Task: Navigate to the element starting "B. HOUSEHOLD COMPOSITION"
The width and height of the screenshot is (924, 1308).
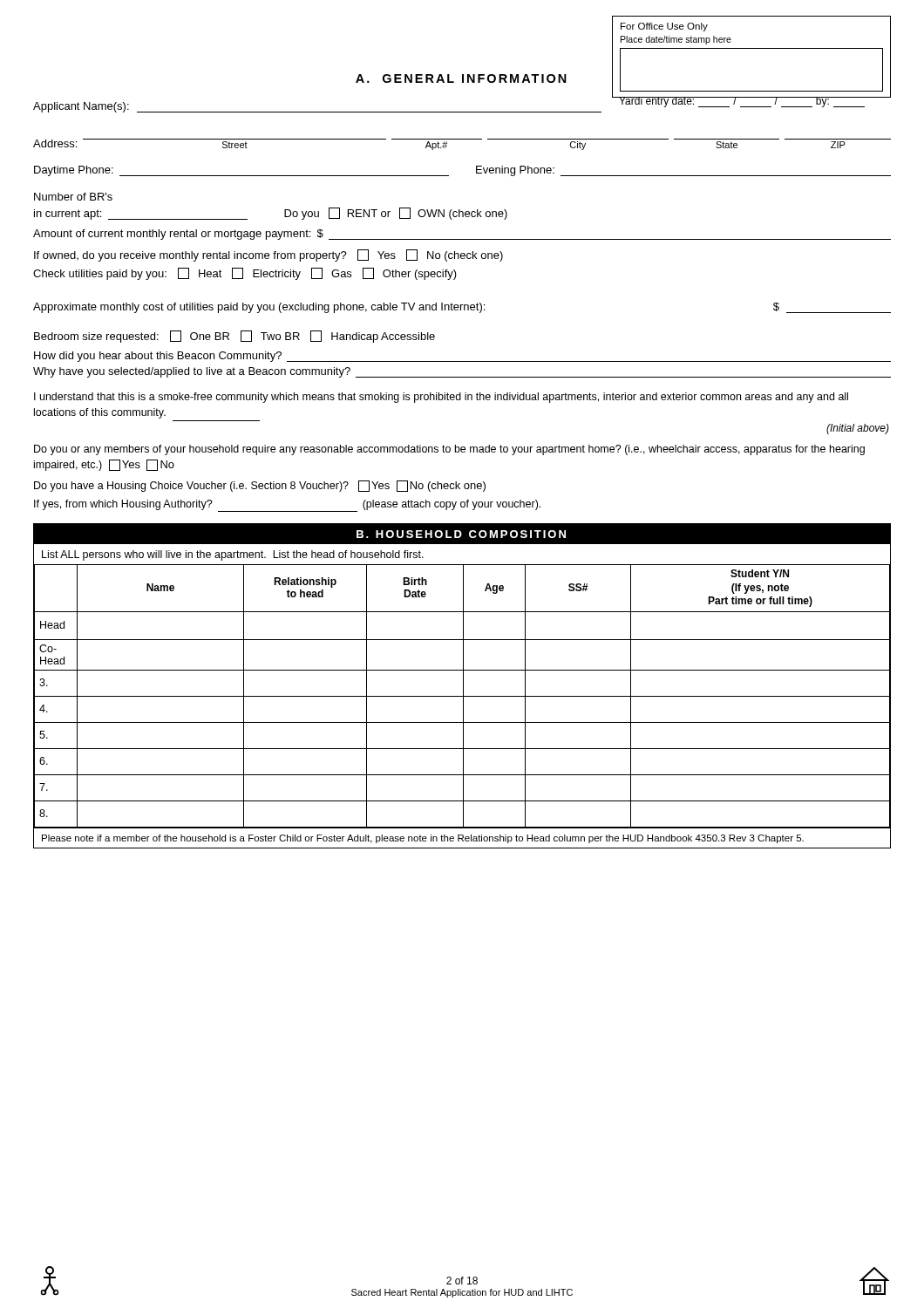Action: coord(462,534)
